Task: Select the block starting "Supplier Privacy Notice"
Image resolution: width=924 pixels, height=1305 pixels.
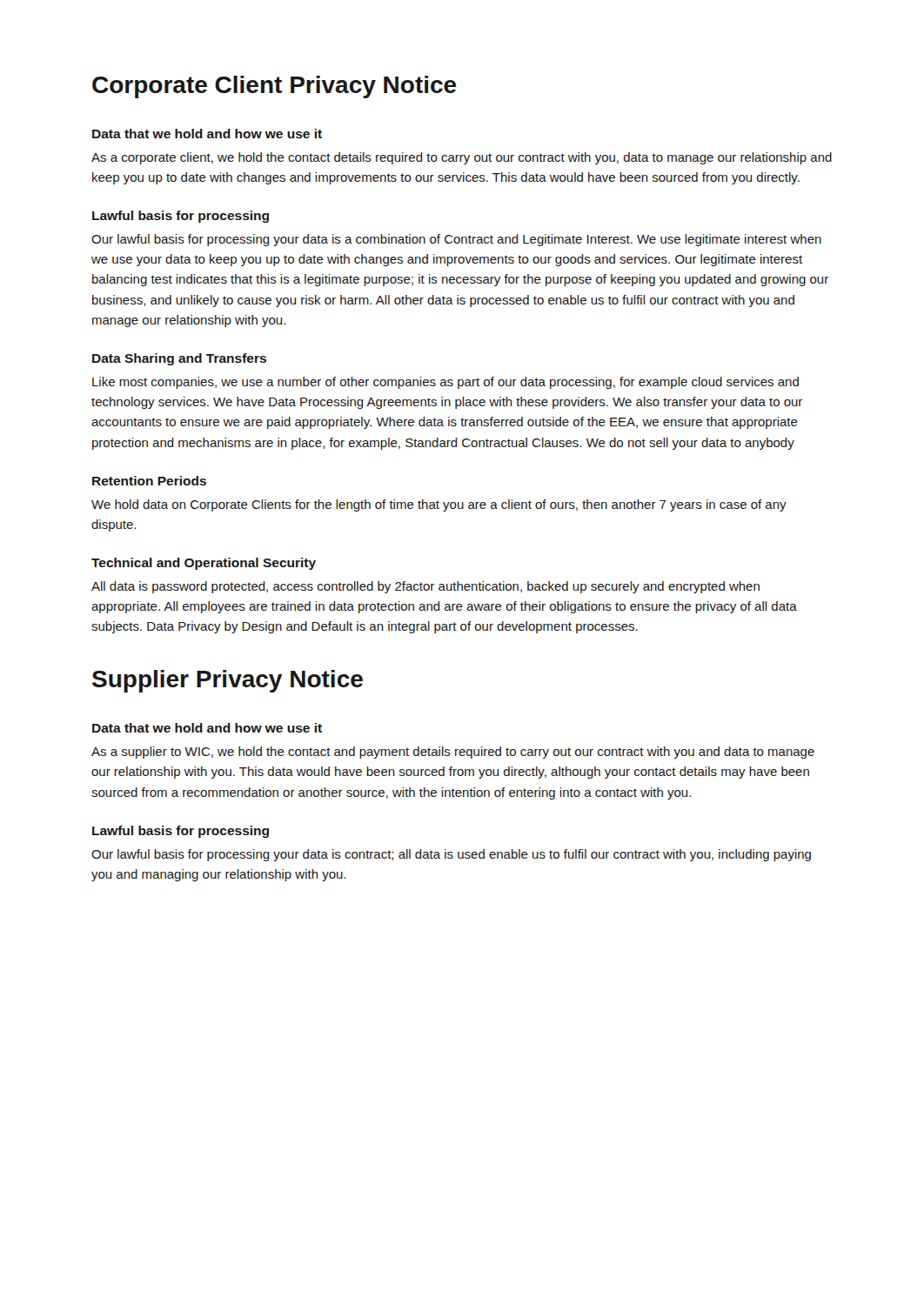Action: click(228, 681)
